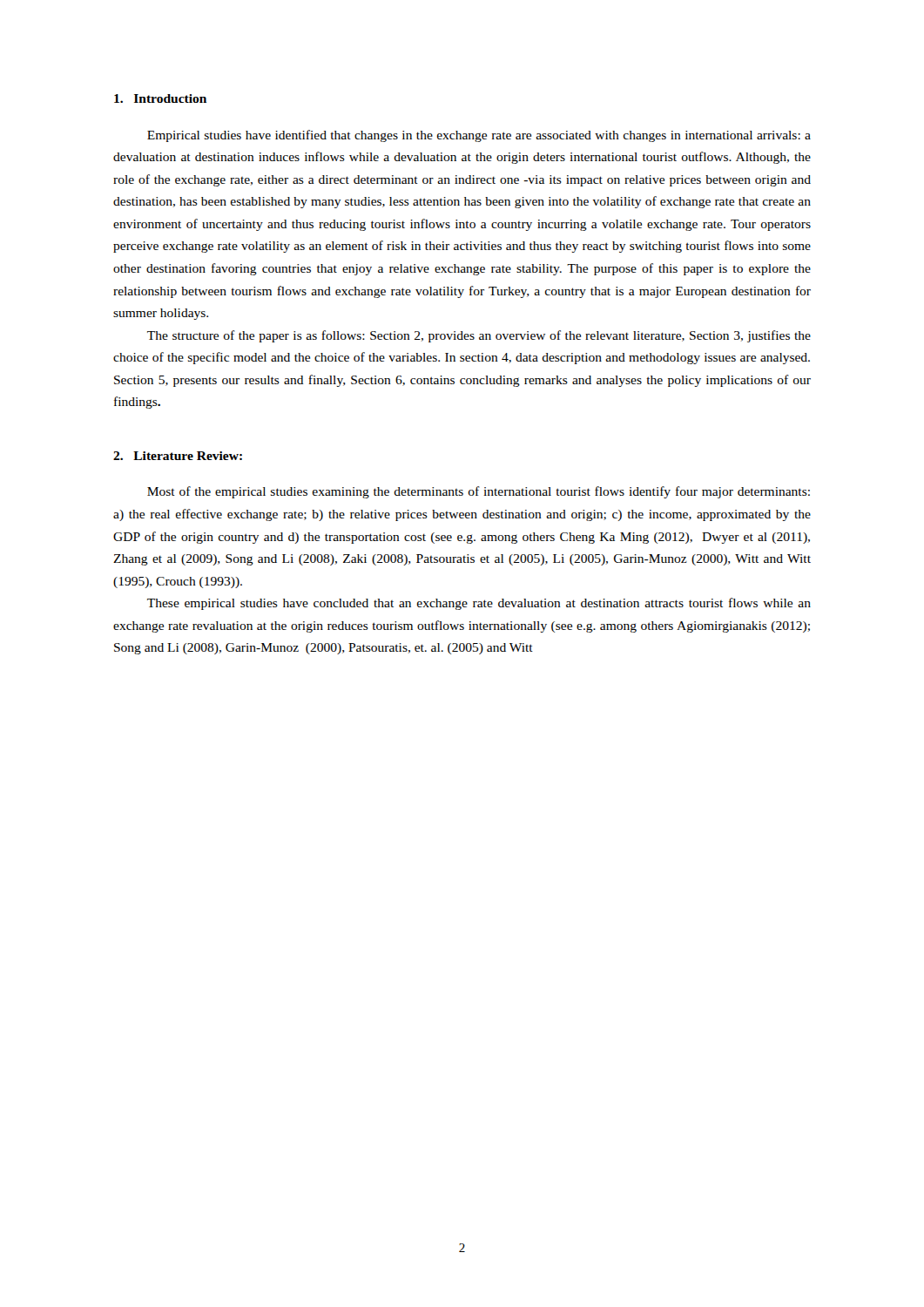Point to the passage starting "Empirical studies have identified"
Viewport: 924px width, 1307px height.
pyautogui.click(x=462, y=223)
